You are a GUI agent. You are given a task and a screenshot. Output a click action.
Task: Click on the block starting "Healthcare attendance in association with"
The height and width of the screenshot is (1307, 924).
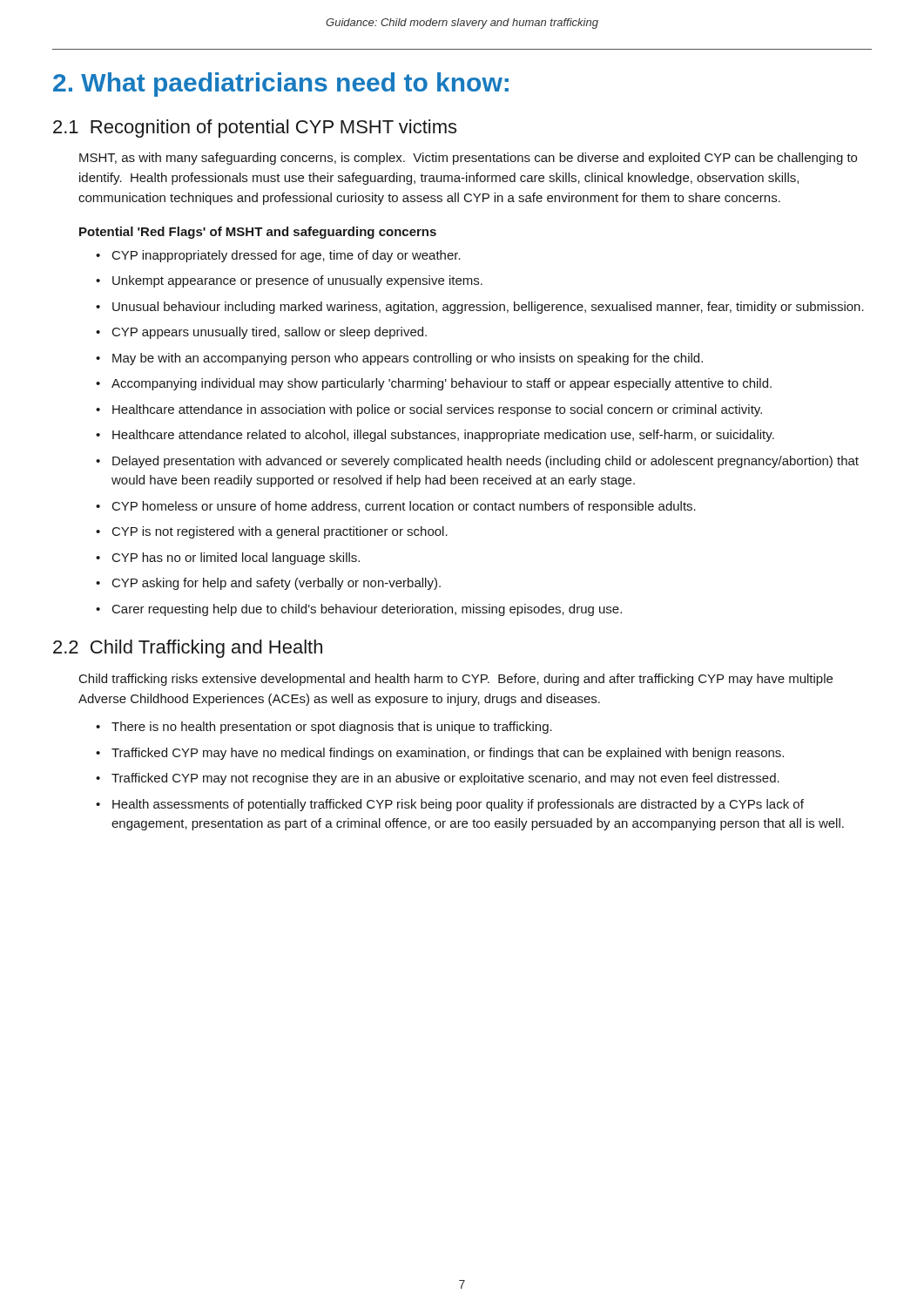437,409
